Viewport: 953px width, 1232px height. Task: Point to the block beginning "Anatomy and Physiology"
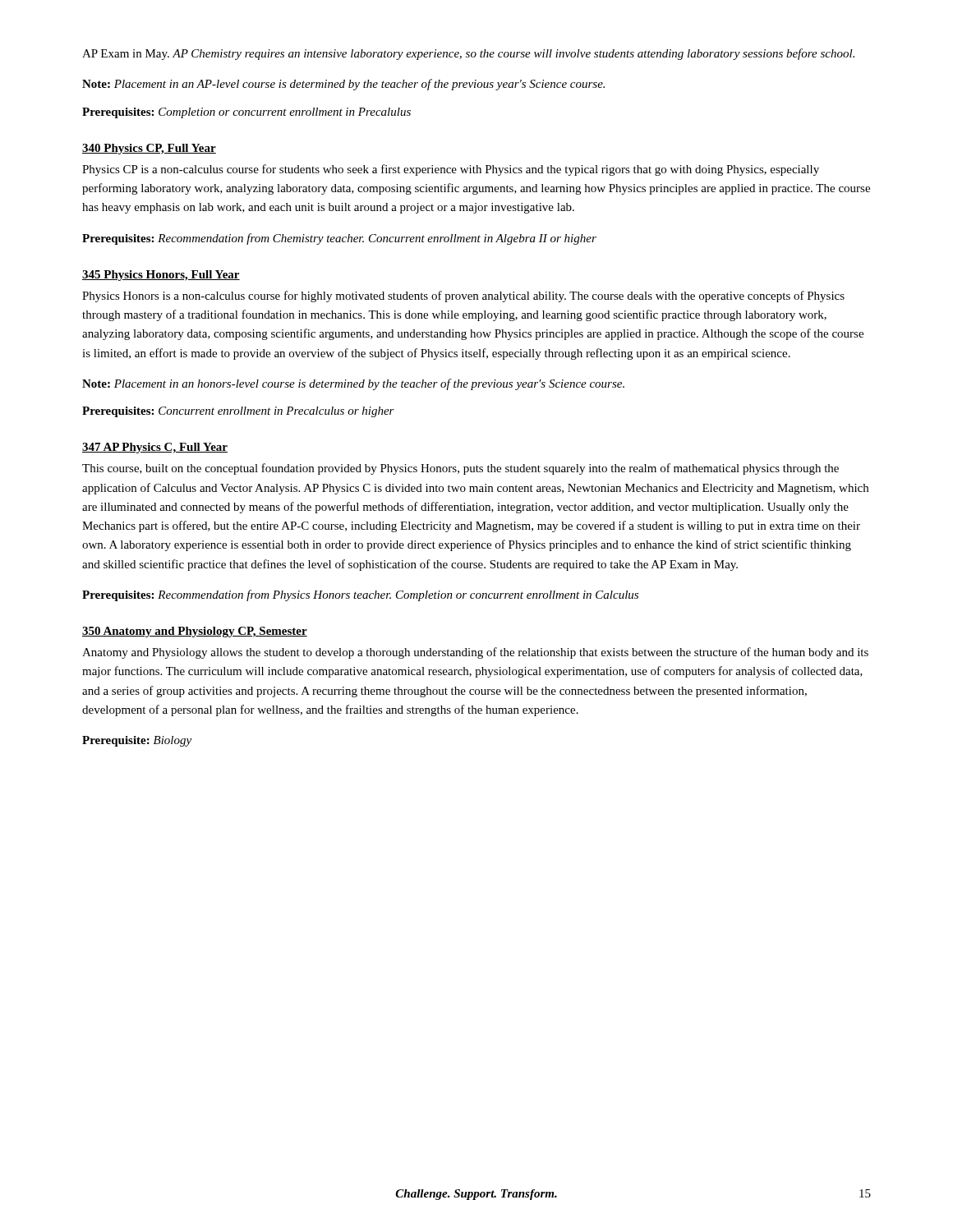coord(475,681)
